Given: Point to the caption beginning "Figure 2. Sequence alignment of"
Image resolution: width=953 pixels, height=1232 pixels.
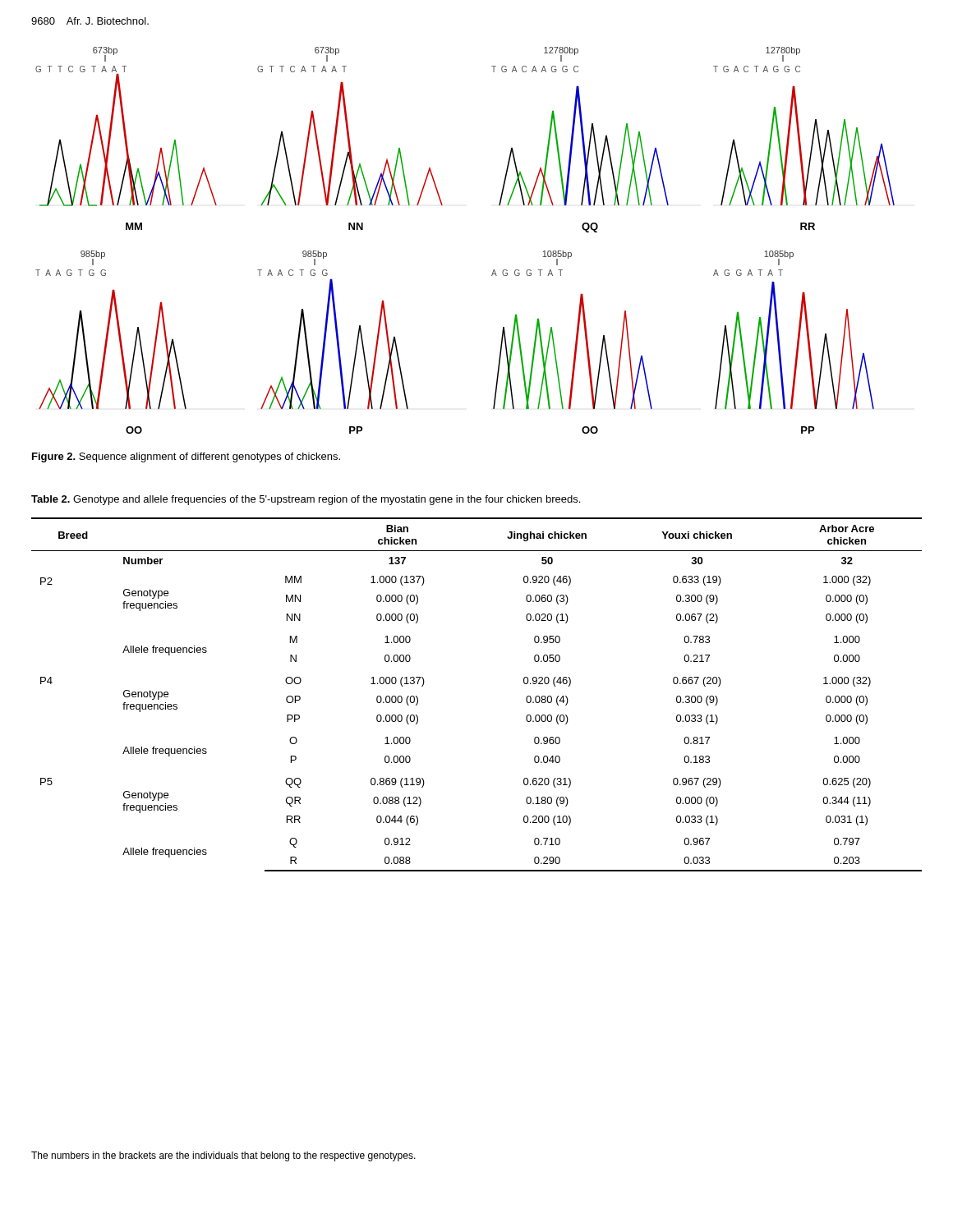Looking at the screenshot, I should coord(186,456).
